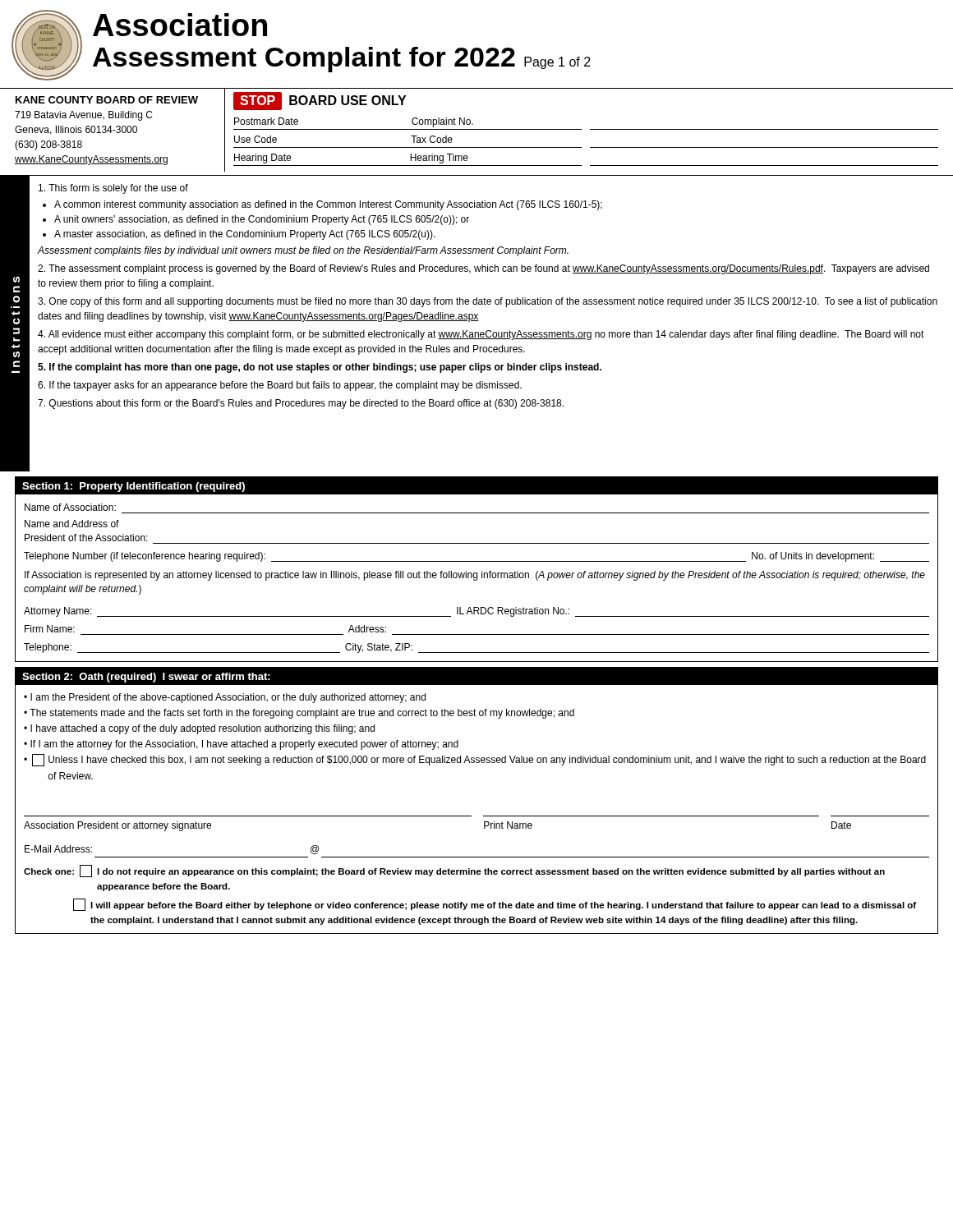Find the passage starting "Telephone Number (if teleconference hearing required): No. of"
953x1232 pixels.
coord(476,555)
